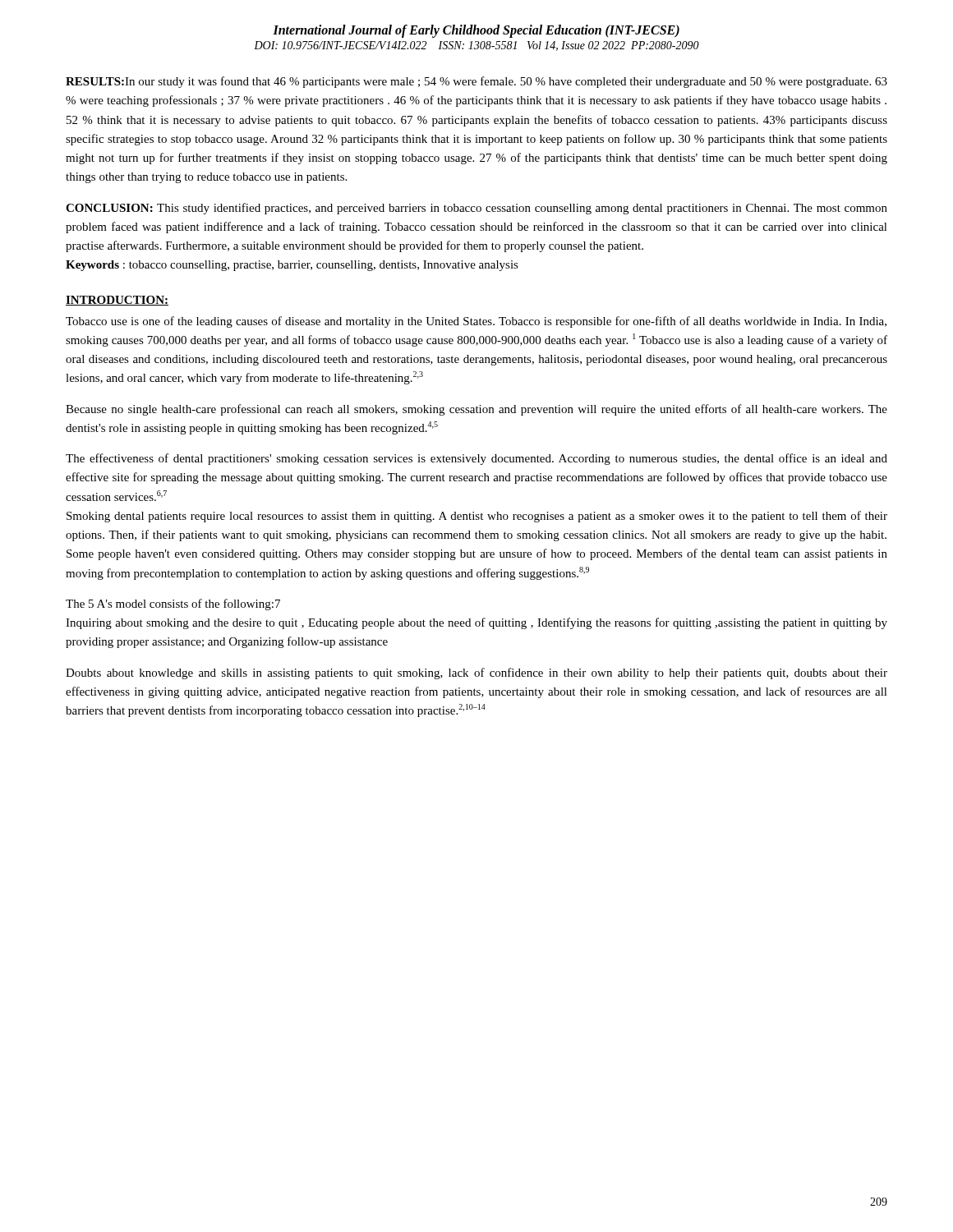Image resolution: width=953 pixels, height=1232 pixels.
Task: Point to the block beginning "Tobacco use is one of the leading causes"
Action: tap(476, 349)
